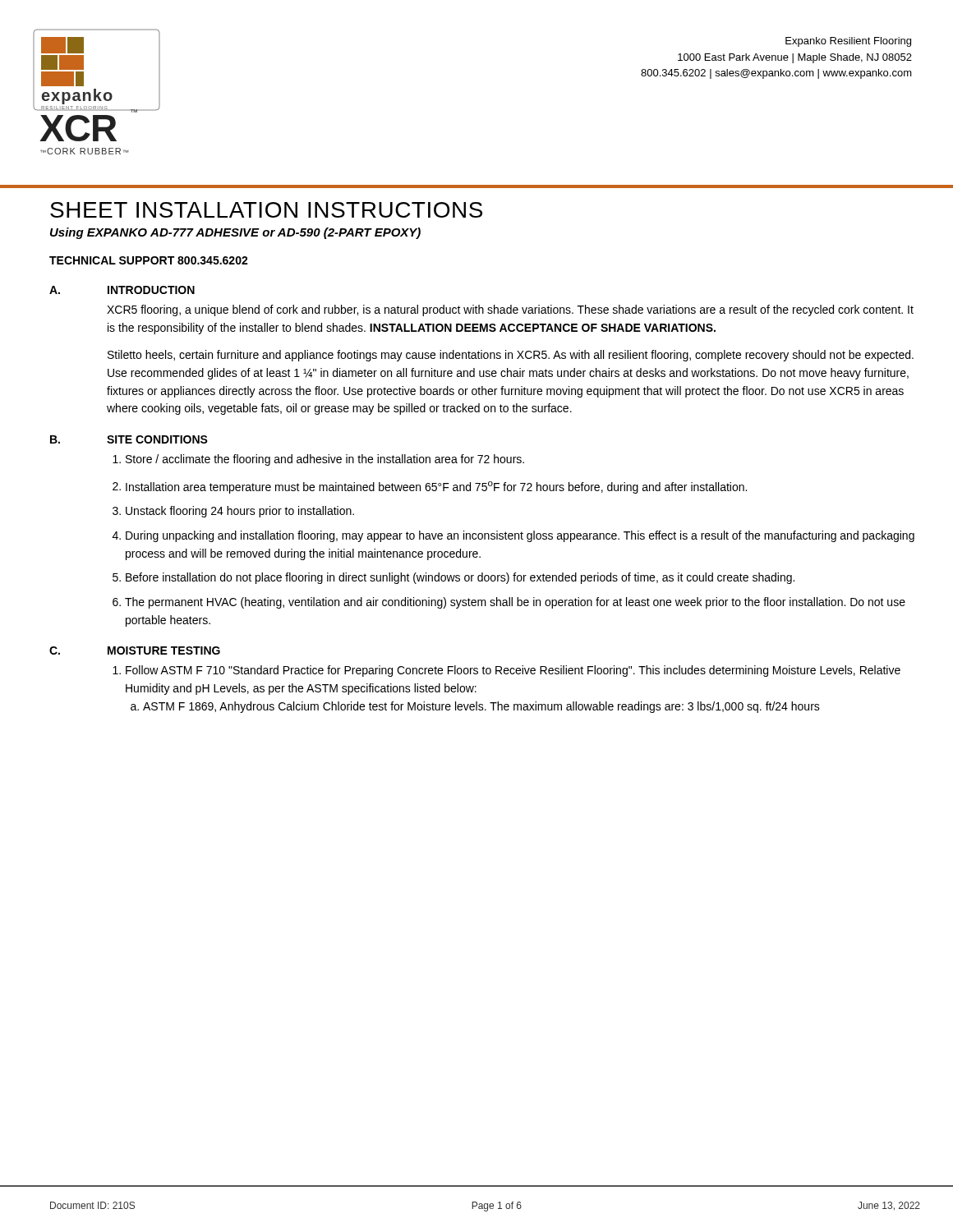This screenshot has width=953, height=1232.
Task: Select the text block starting "XCR5 flooring, a unique"
Action: (x=513, y=360)
